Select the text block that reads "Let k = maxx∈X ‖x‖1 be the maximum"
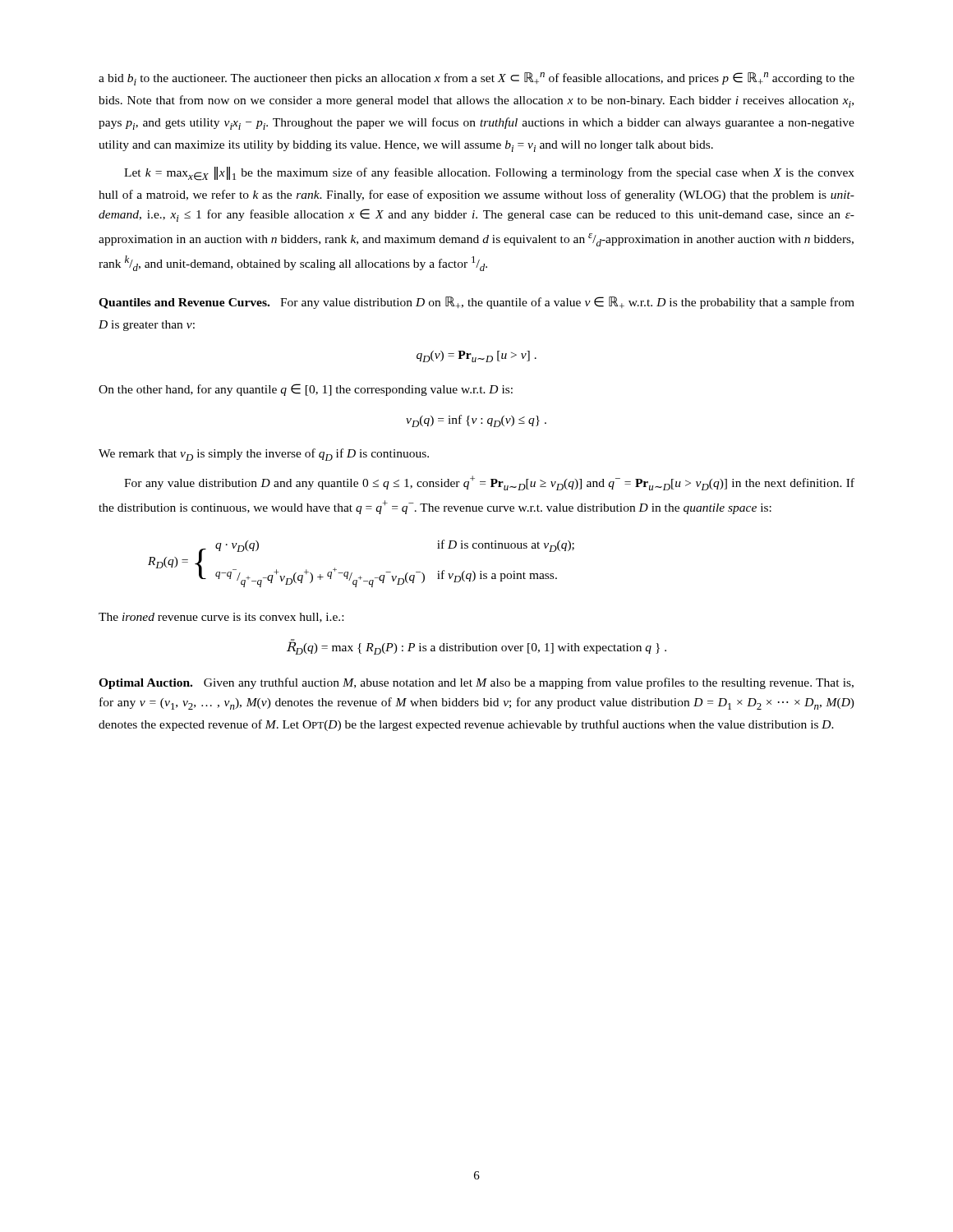The width and height of the screenshot is (953, 1232). point(476,219)
